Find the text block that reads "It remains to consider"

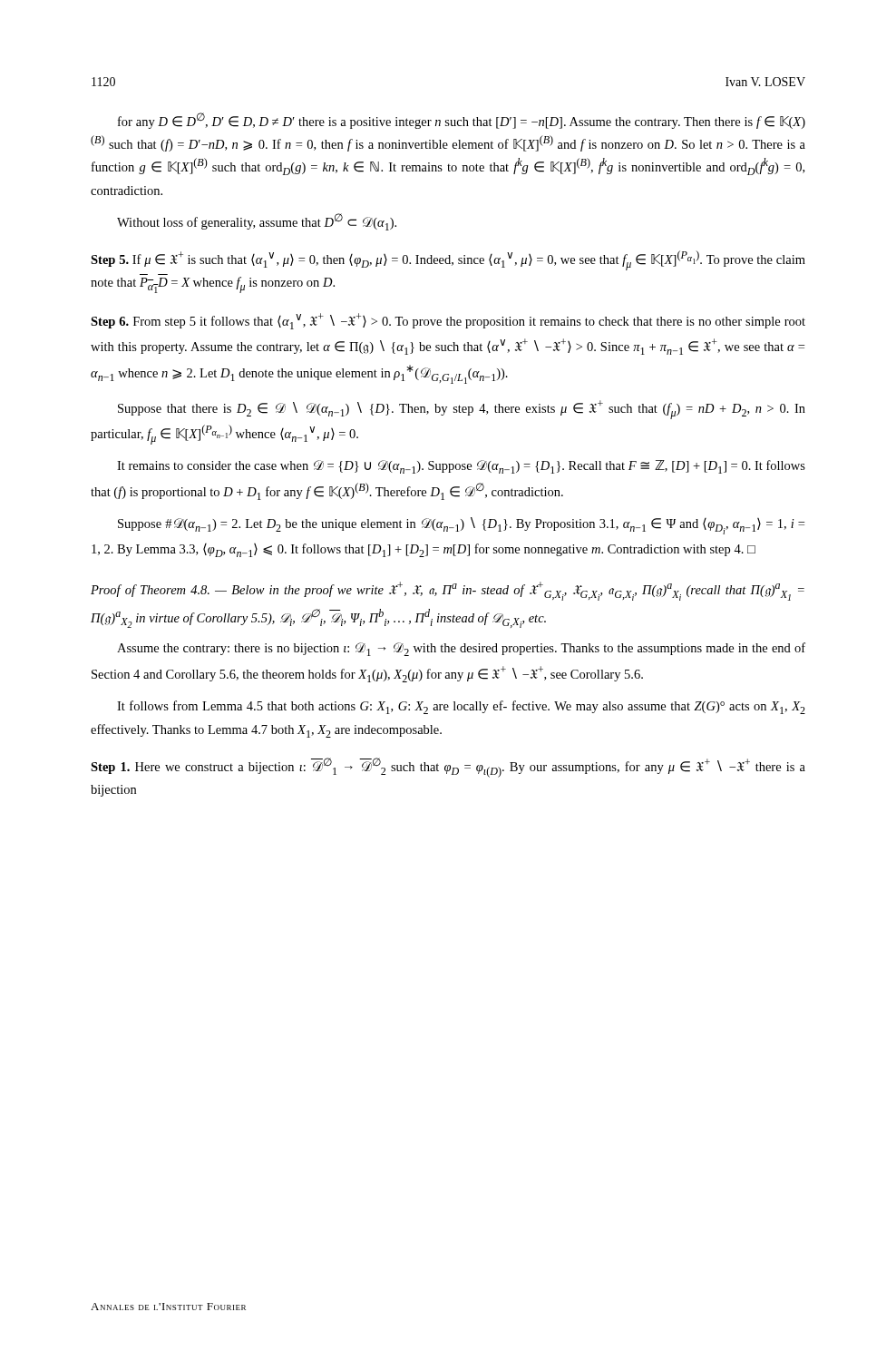(448, 480)
